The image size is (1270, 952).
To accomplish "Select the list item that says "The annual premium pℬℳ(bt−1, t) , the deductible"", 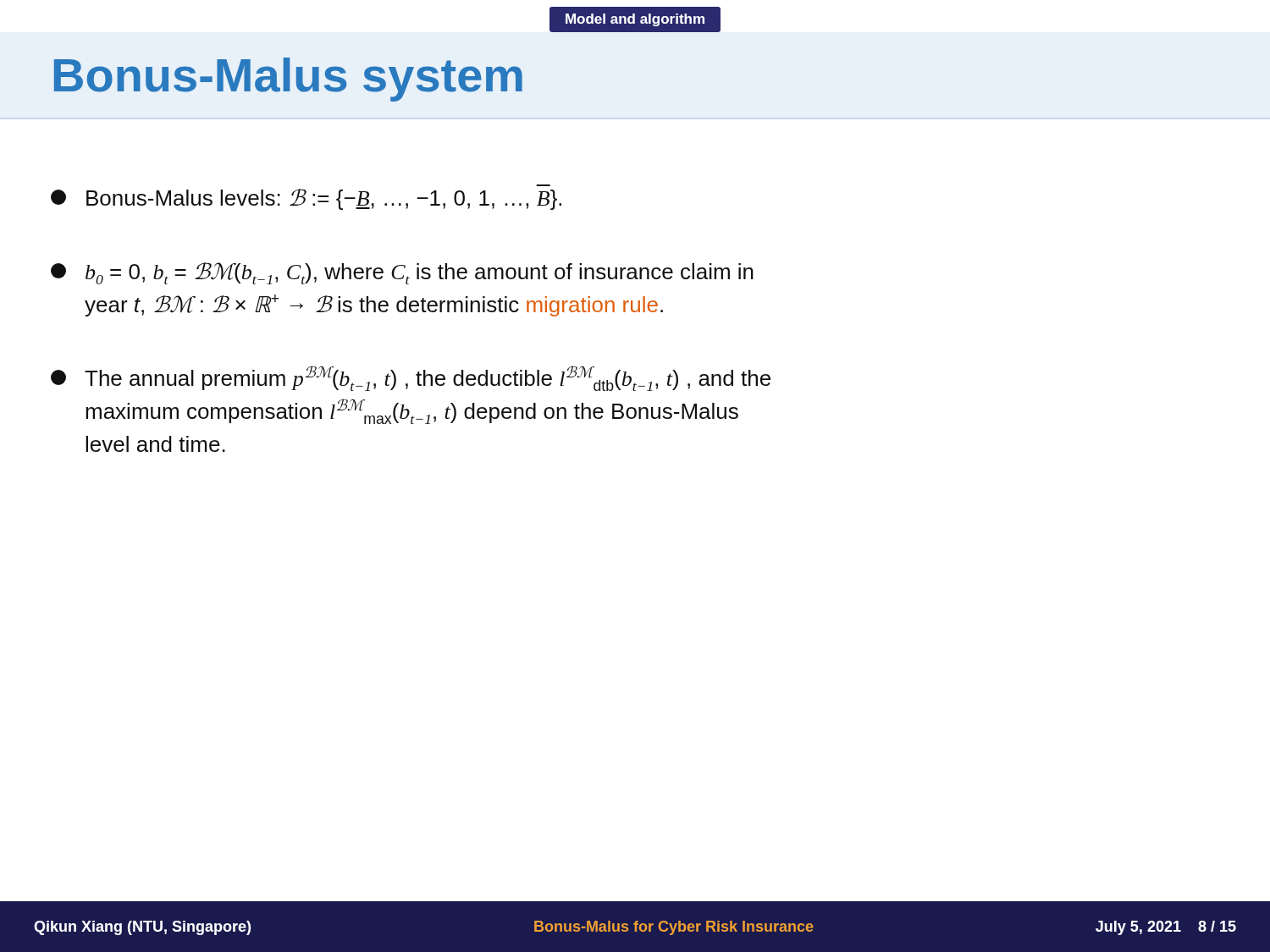I will [x=635, y=412].
